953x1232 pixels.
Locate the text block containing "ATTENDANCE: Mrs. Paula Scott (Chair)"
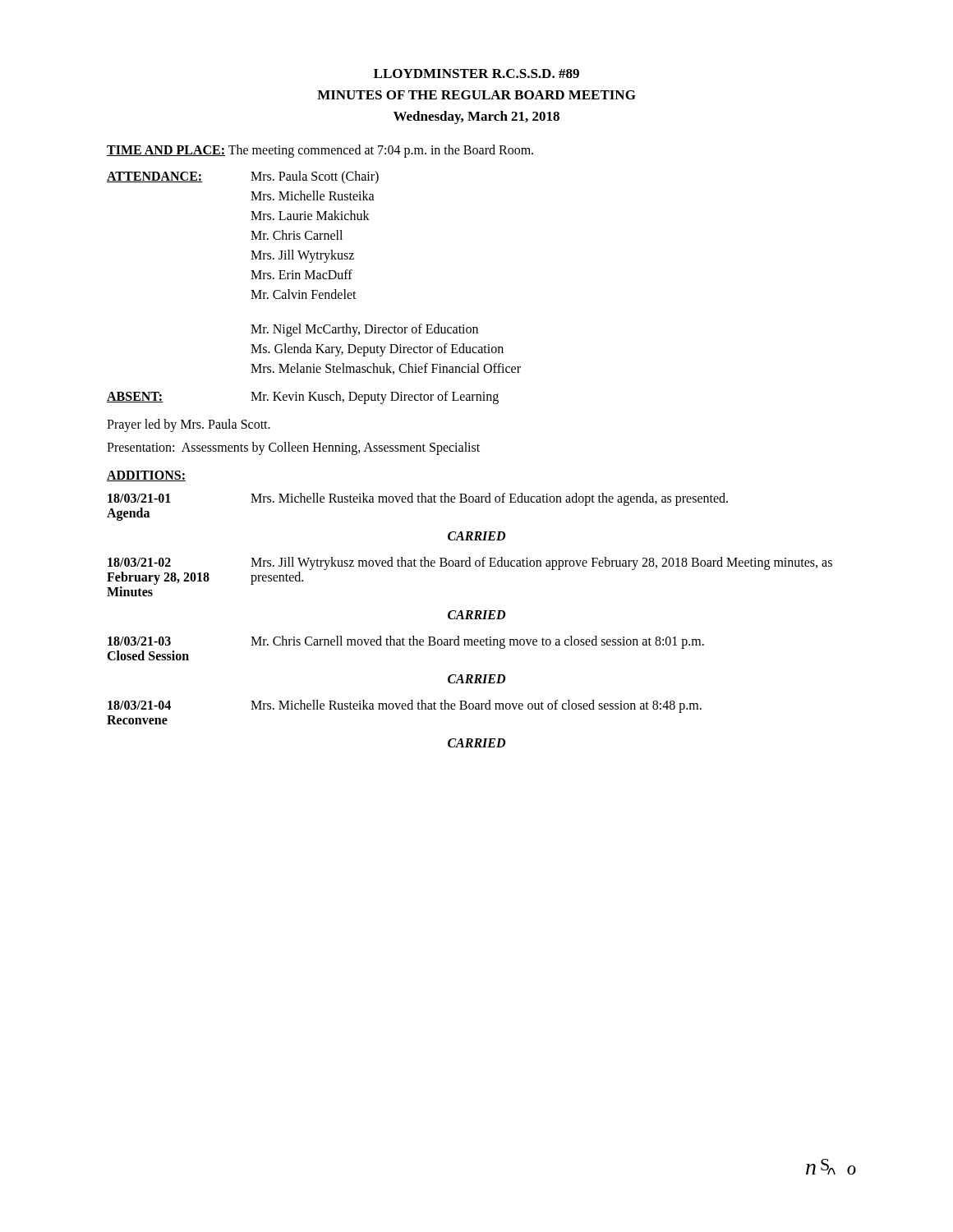(x=314, y=273)
